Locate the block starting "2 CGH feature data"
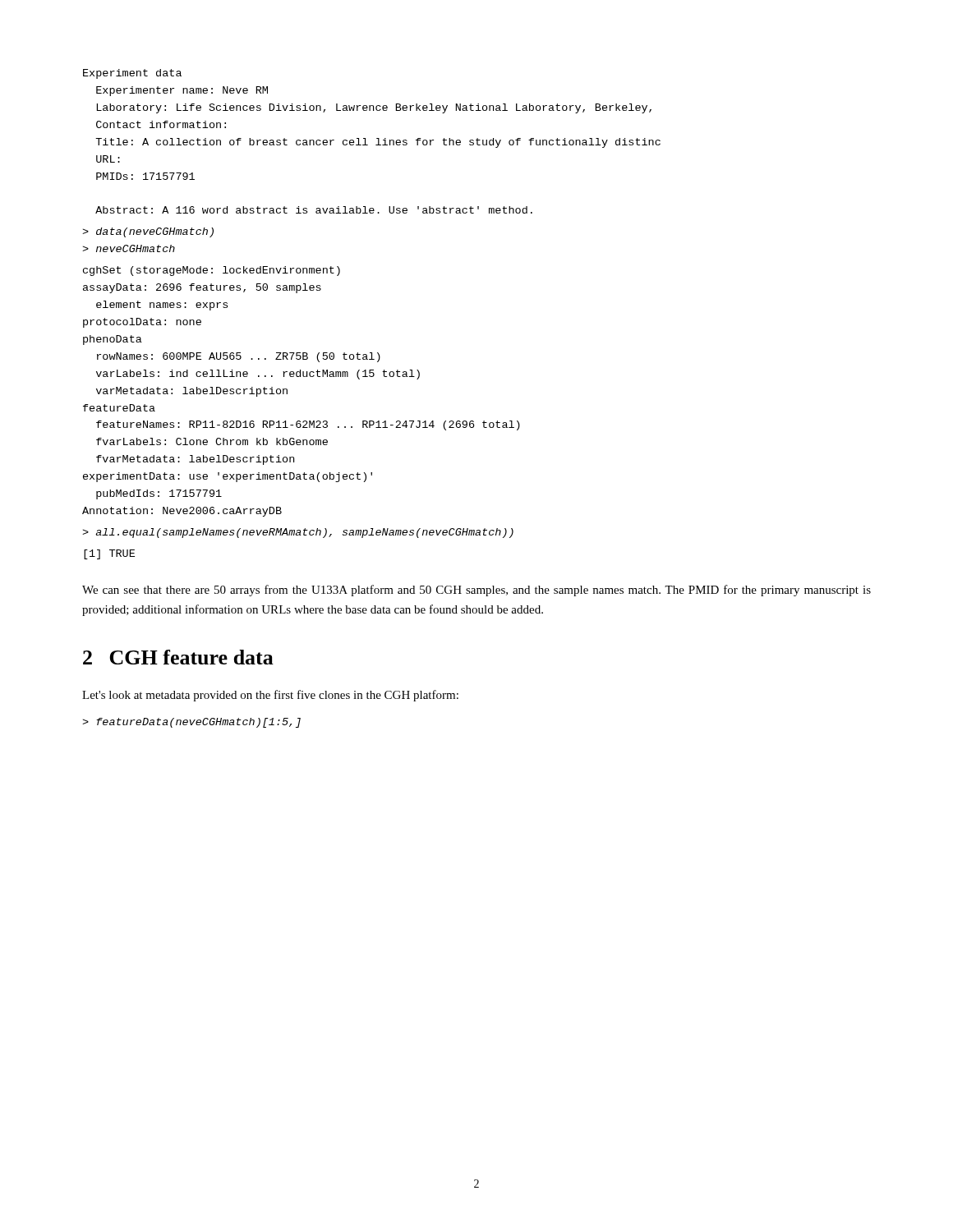 point(178,657)
